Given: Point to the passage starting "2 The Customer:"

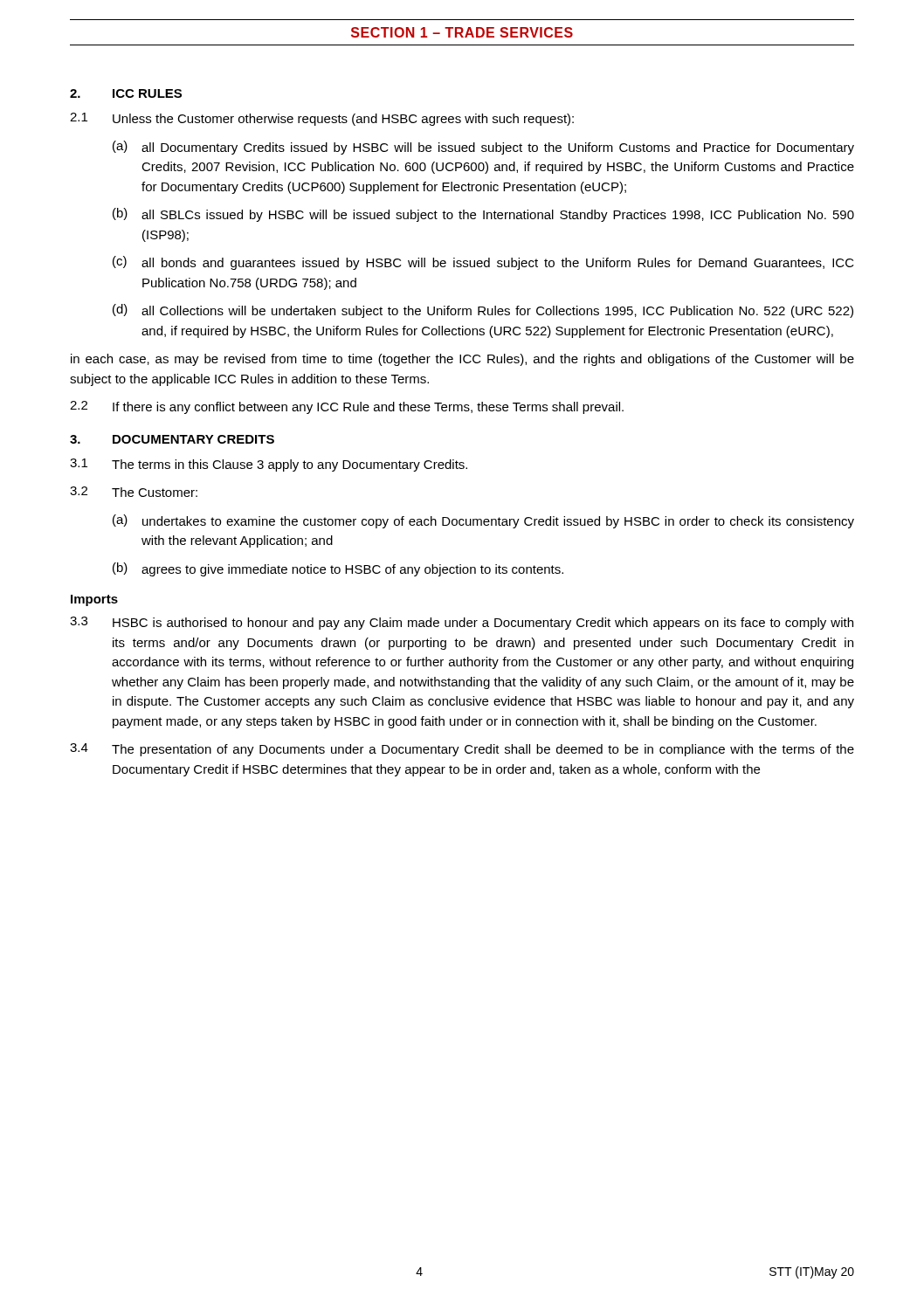Looking at the screenshot, I should (x=134, y=492).
